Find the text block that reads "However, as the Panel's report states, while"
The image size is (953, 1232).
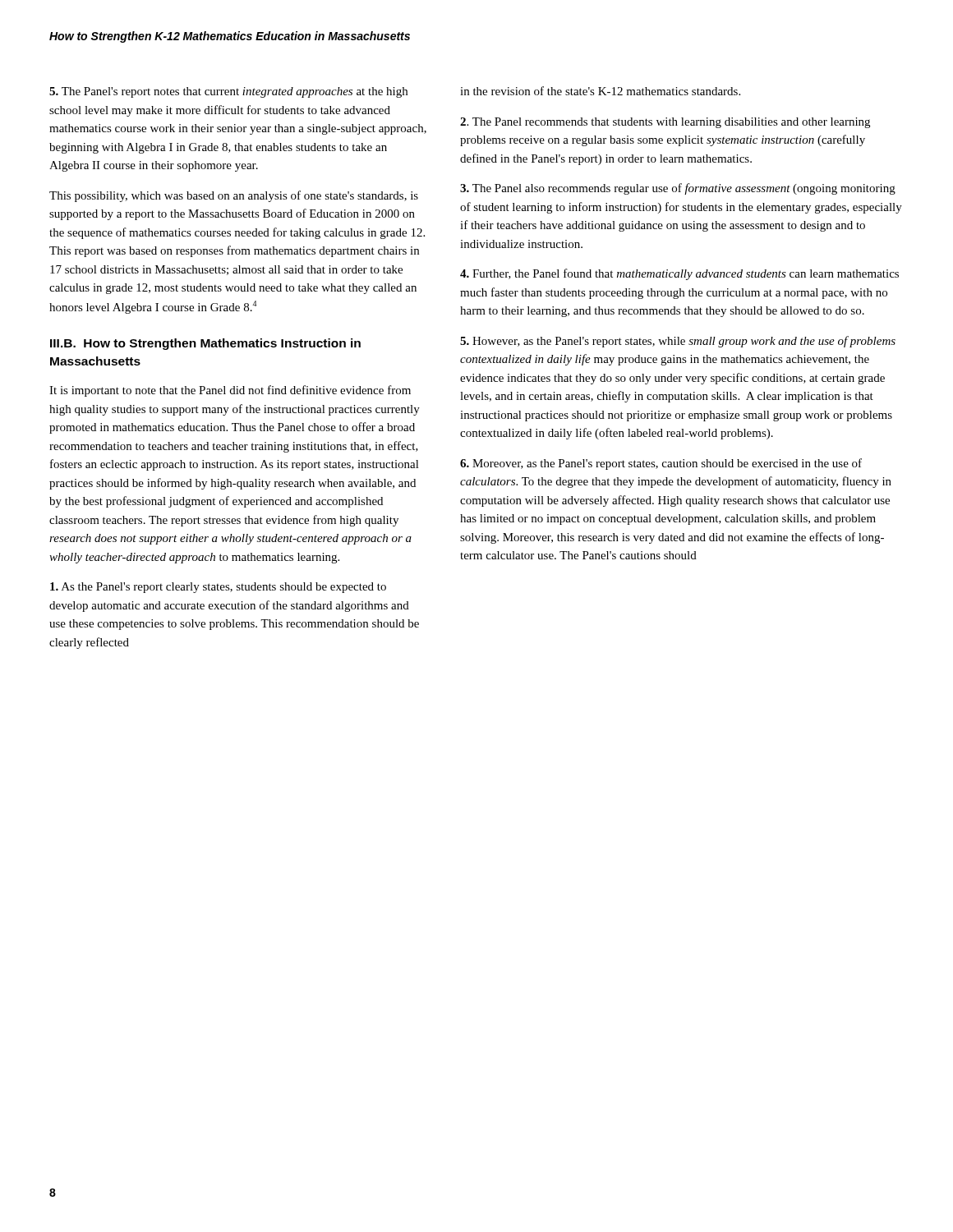click(x=682, y=387)
